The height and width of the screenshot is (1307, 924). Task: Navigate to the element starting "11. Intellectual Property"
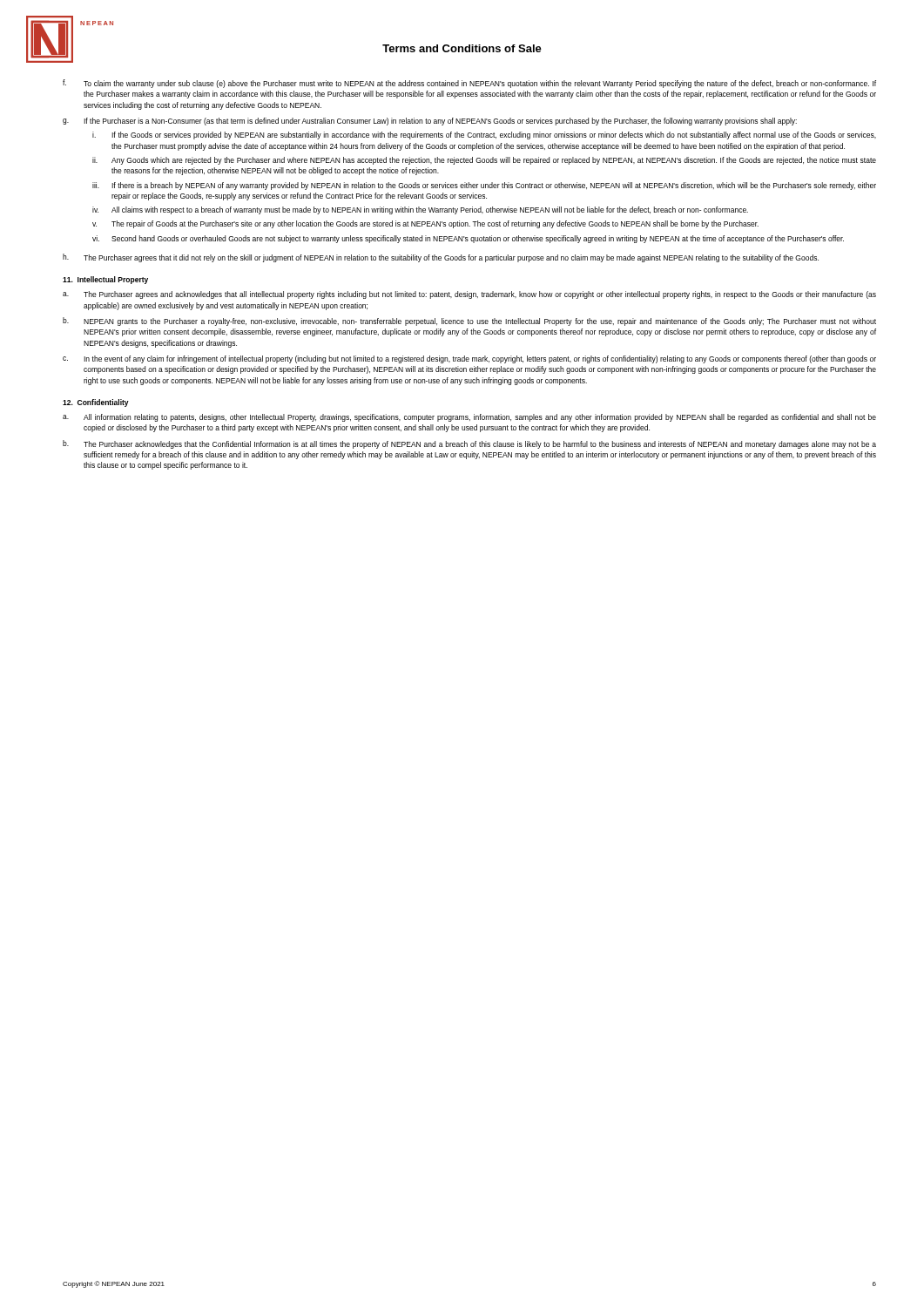[106, 280]
